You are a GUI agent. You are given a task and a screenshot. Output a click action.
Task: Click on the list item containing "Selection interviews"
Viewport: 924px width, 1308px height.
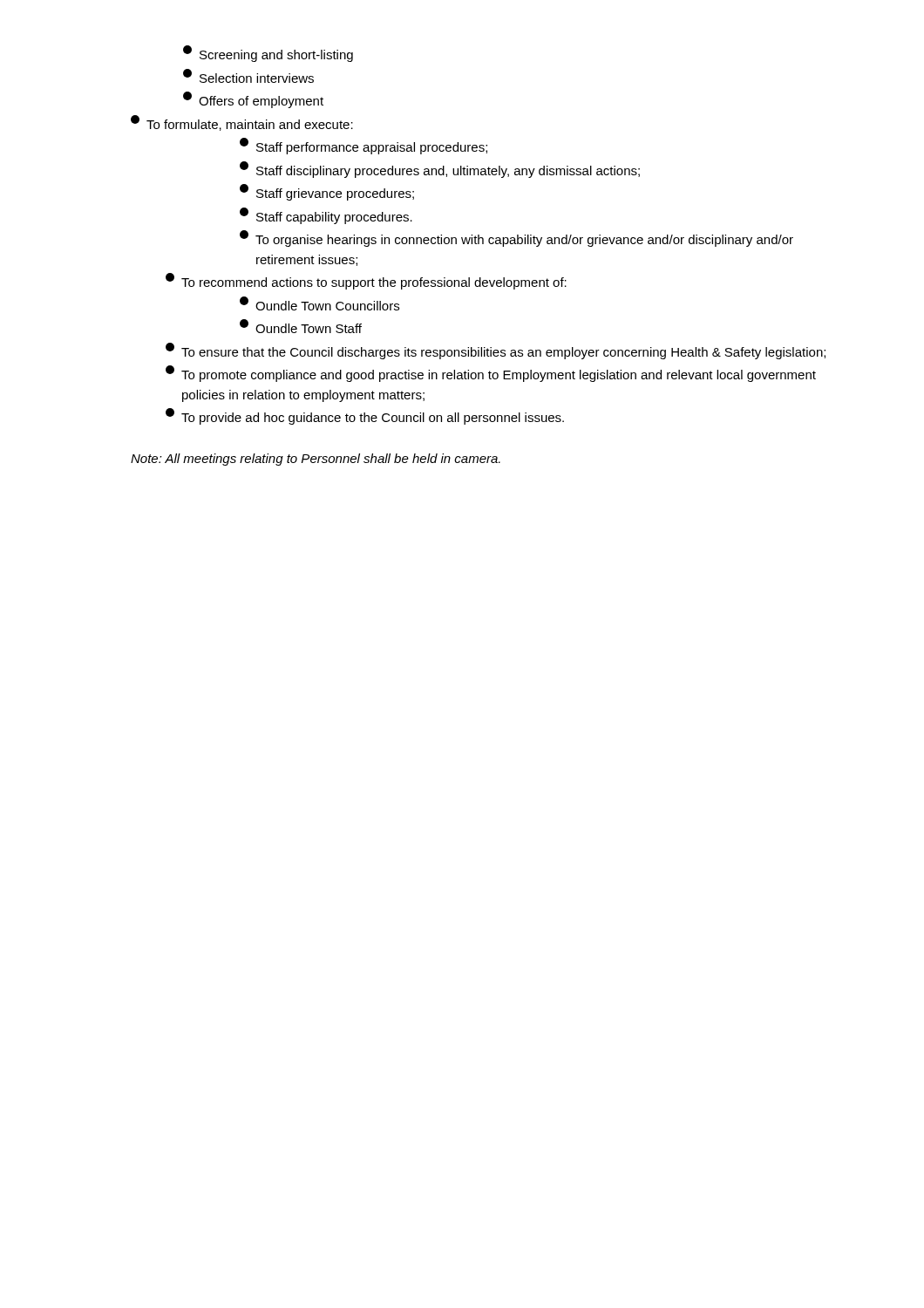click(x=248, y=76)
